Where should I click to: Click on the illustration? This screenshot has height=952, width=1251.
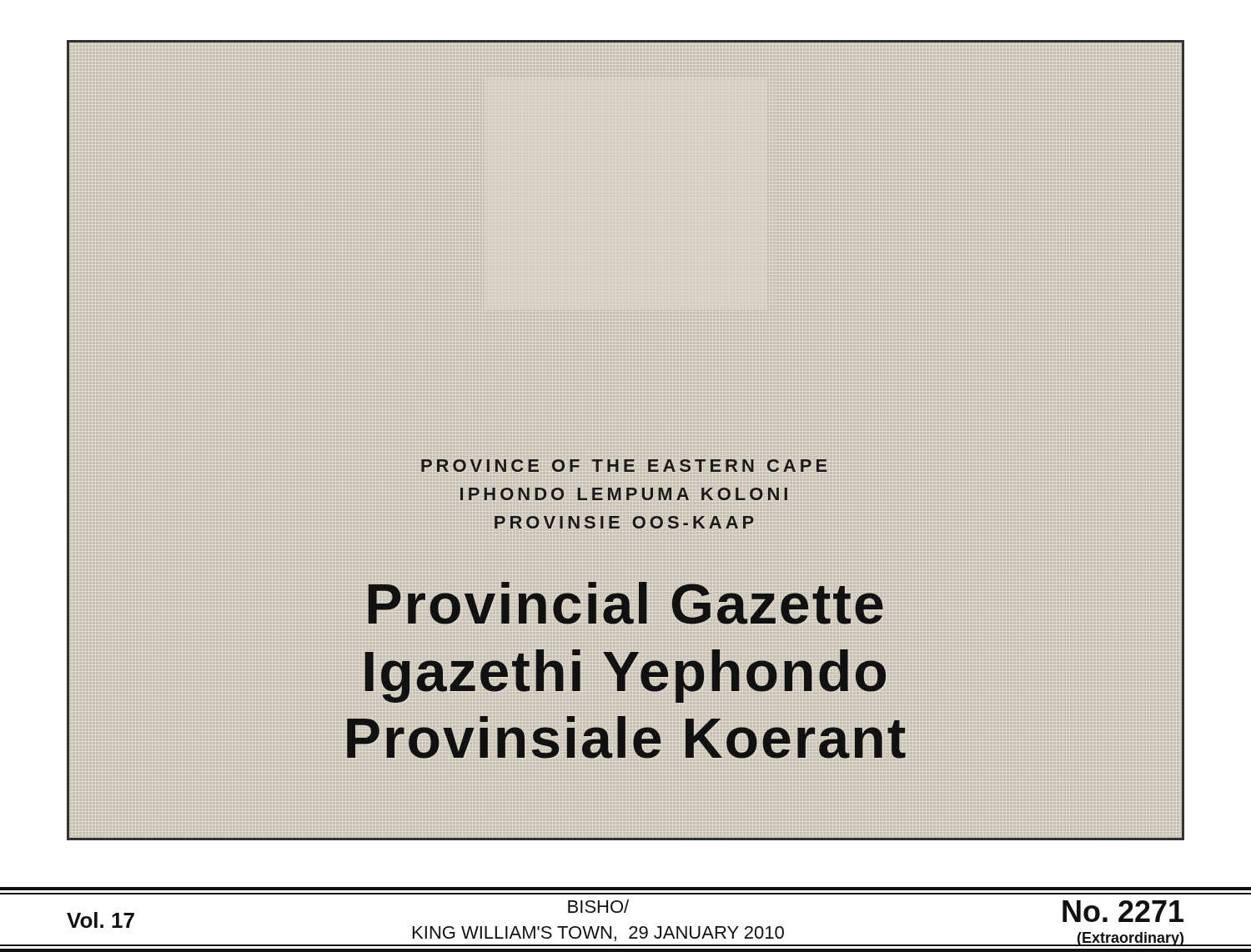[x=626, y=440]
